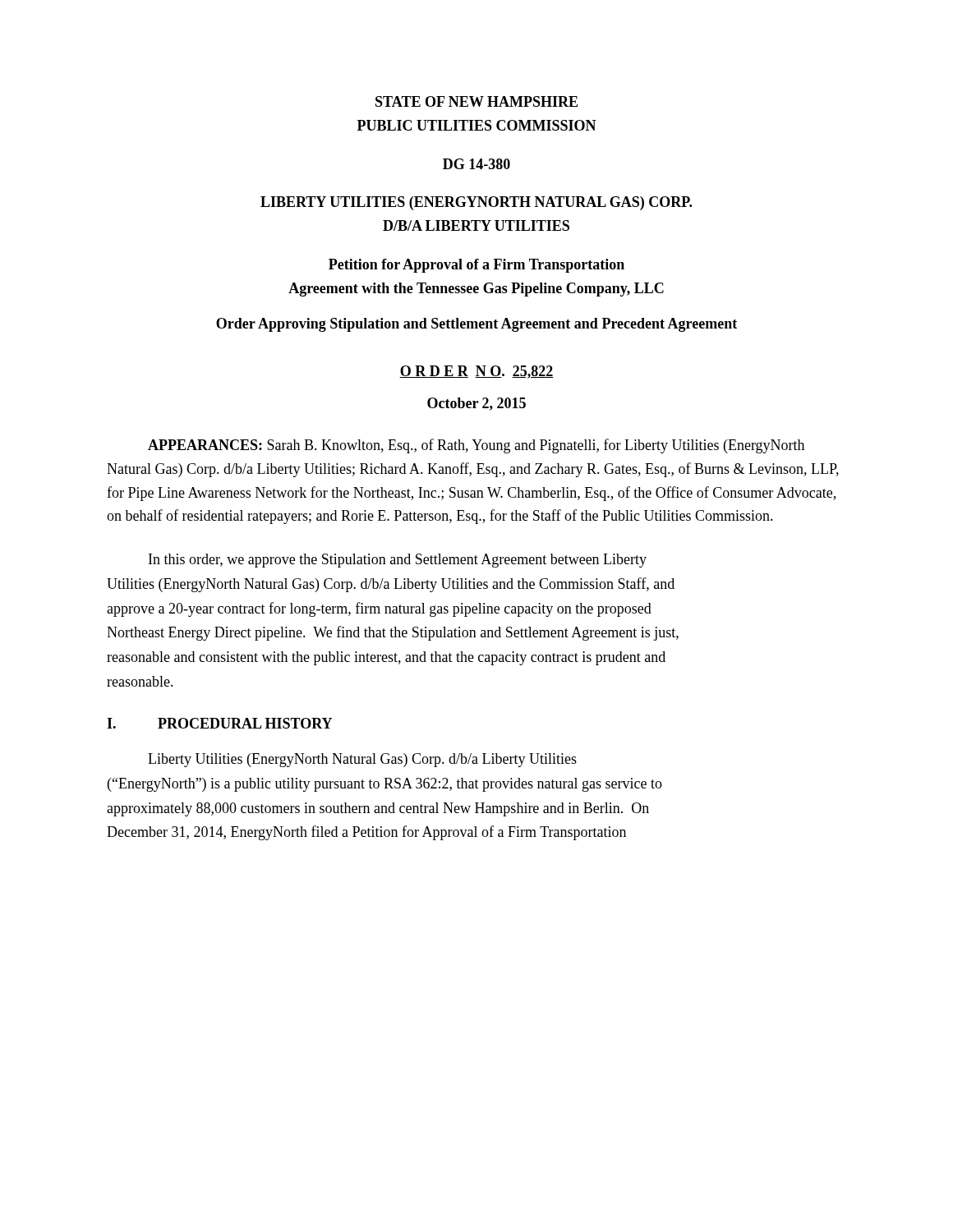The image size is (953, 1232).
Task: Find the title with the text "O R D E R N O."
Action: [x=476, y=372]
